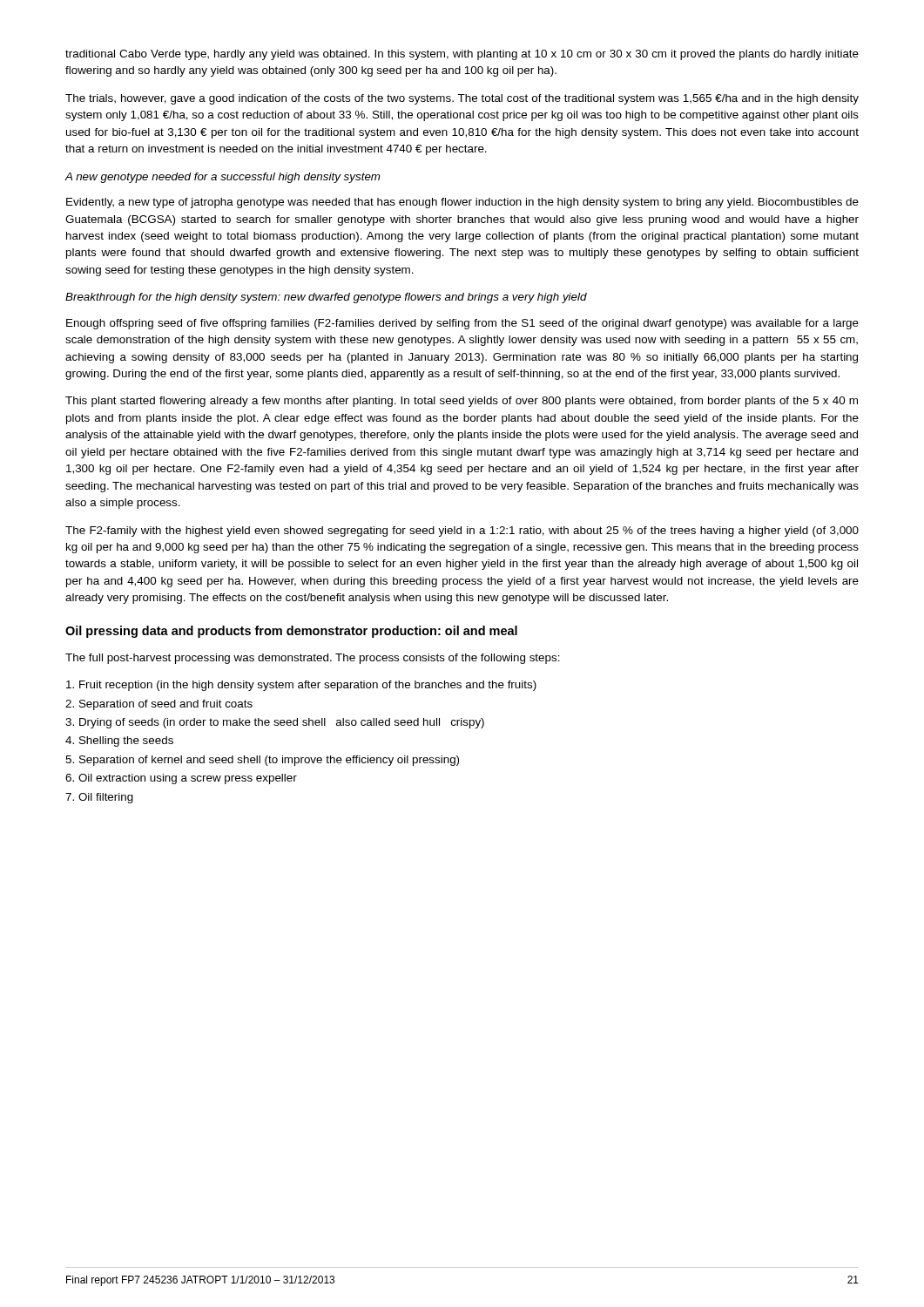The width and height of the screenshot is (924, 1307).
Task: Click the passage that begins "3. Drying of seeds (in"
Action: coord(275,722)
